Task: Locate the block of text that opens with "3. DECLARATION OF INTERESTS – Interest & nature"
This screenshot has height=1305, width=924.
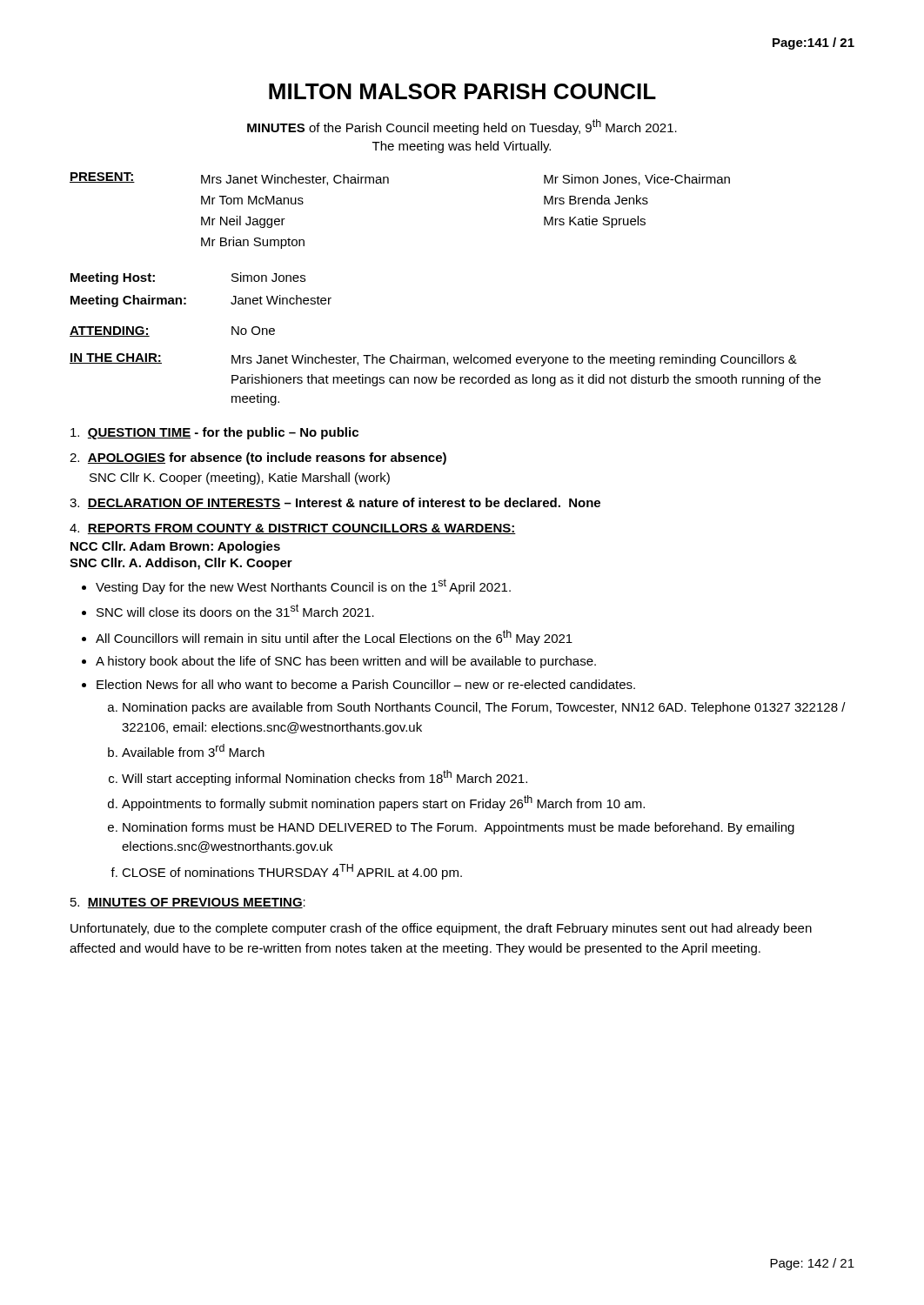Action: [x=335, y=502]
